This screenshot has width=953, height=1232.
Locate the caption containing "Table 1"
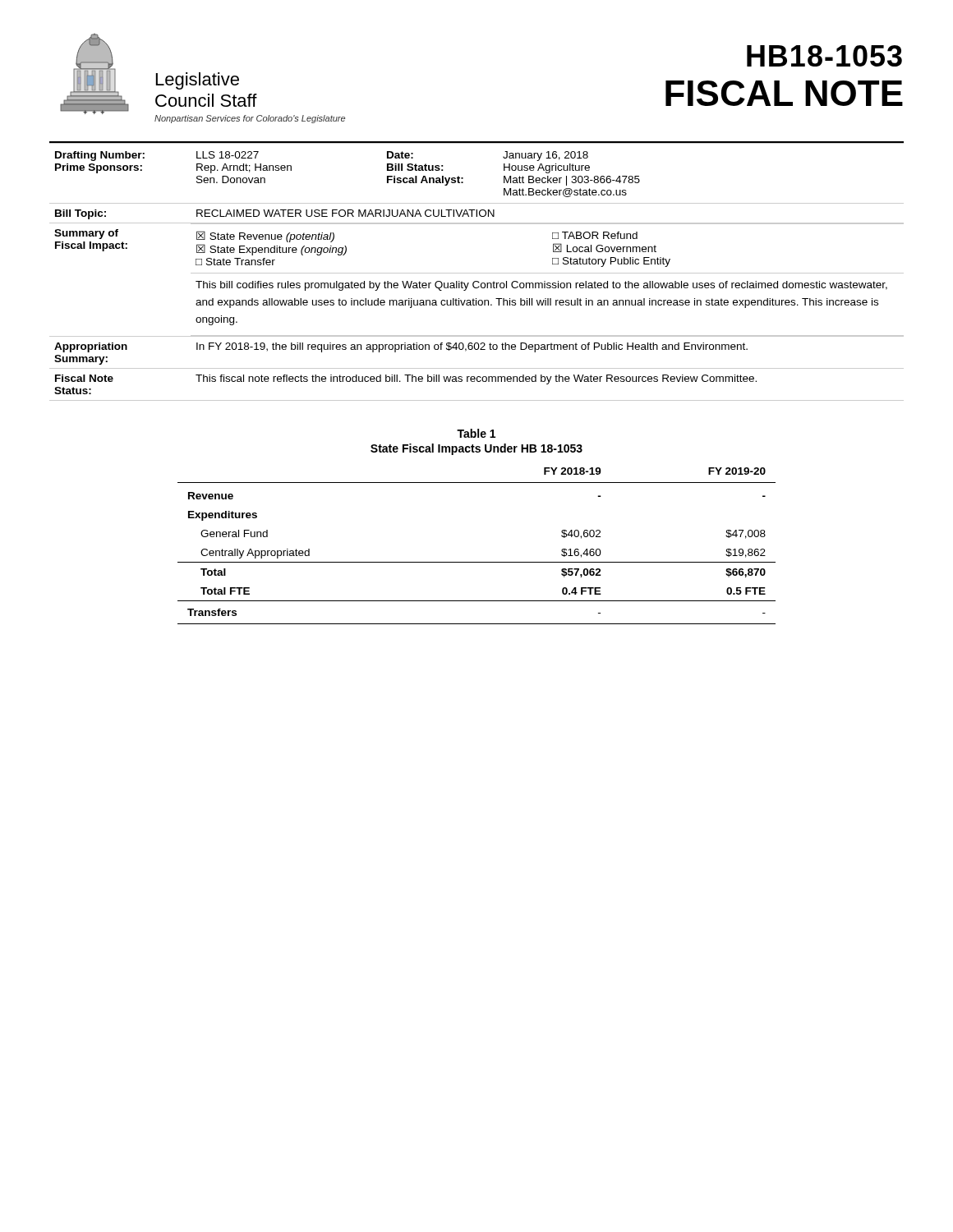click(476, 433)
